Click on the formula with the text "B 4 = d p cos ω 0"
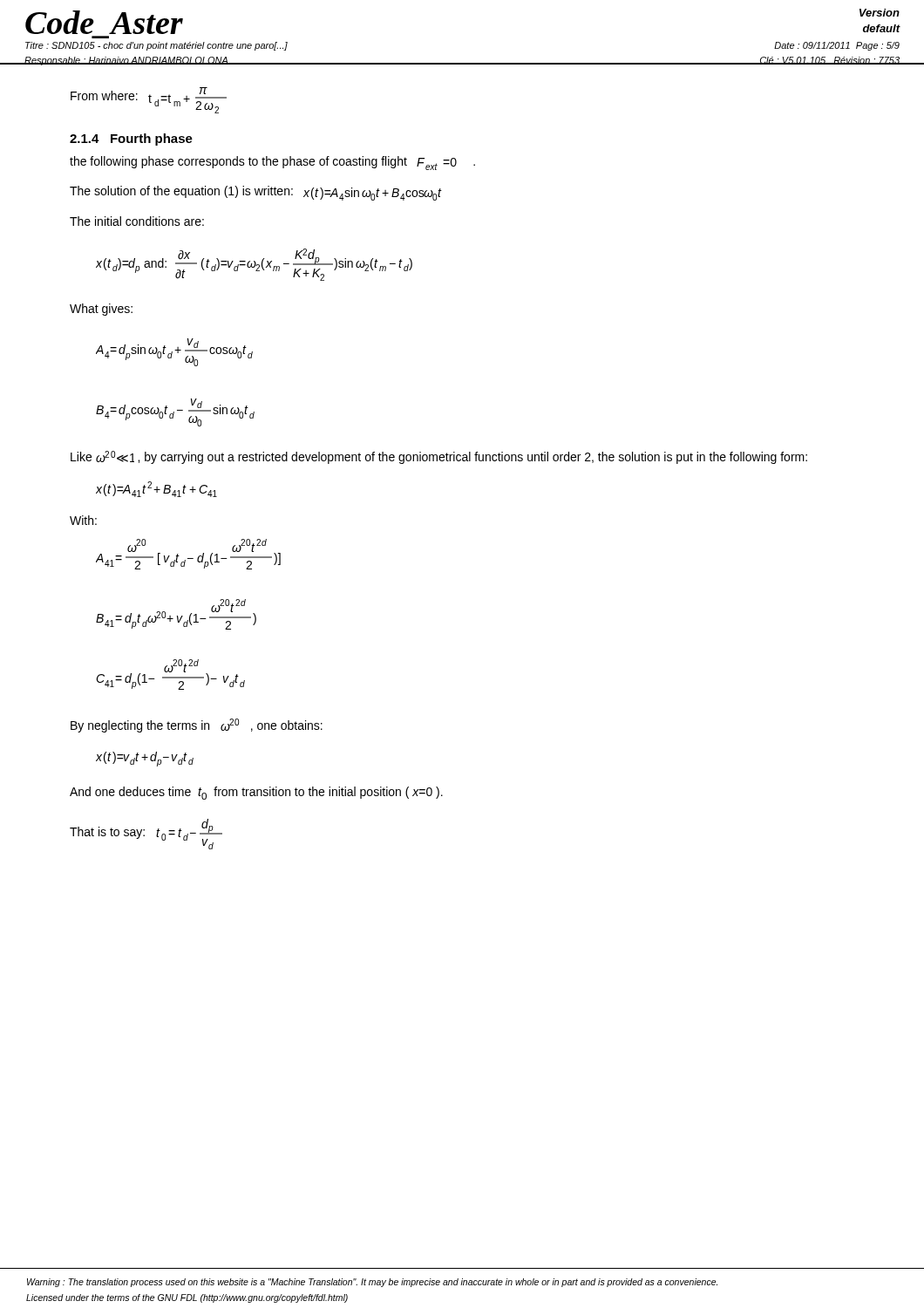 pos(231,409)
